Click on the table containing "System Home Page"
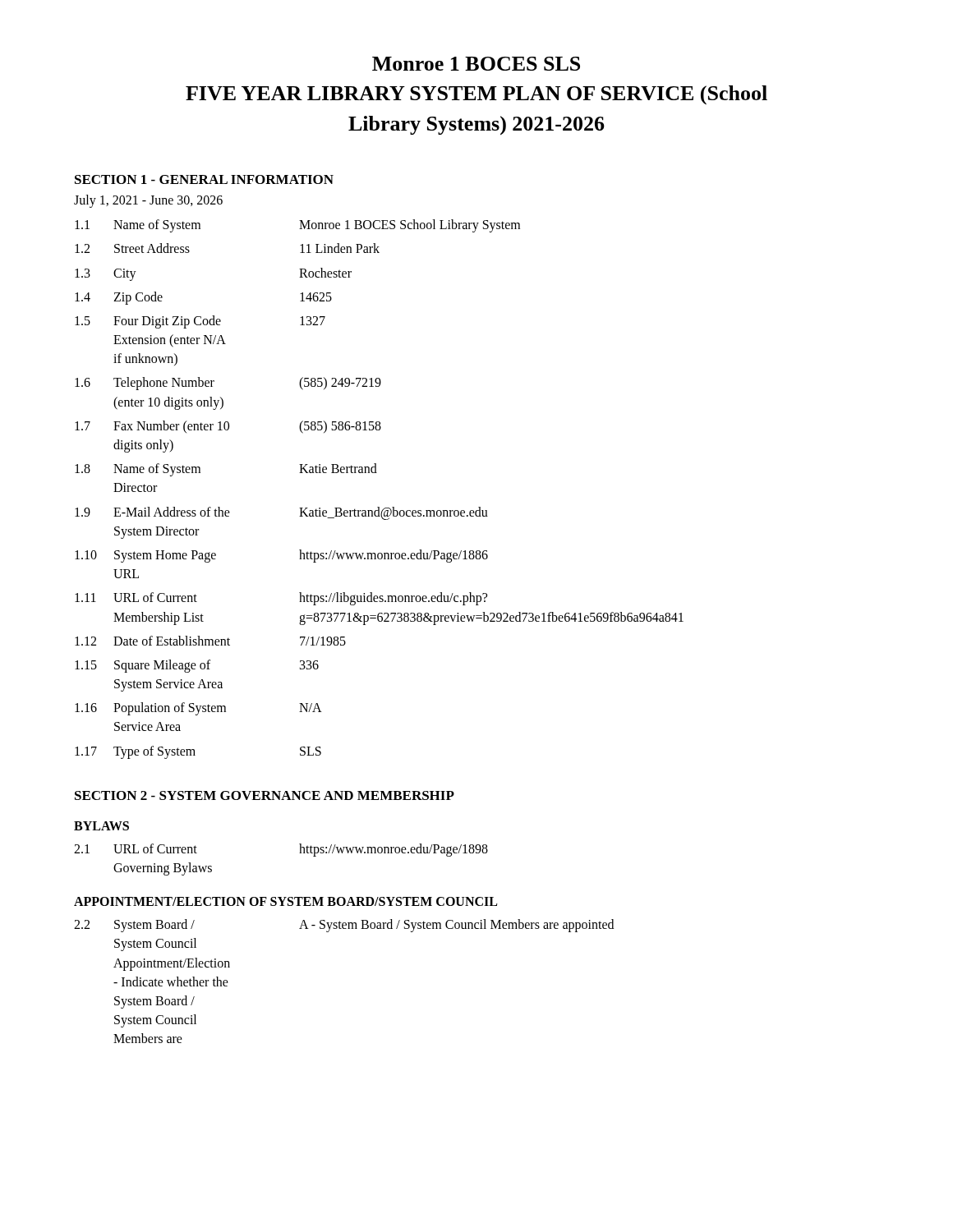The image size is (953, 1232). pos(476,488)
